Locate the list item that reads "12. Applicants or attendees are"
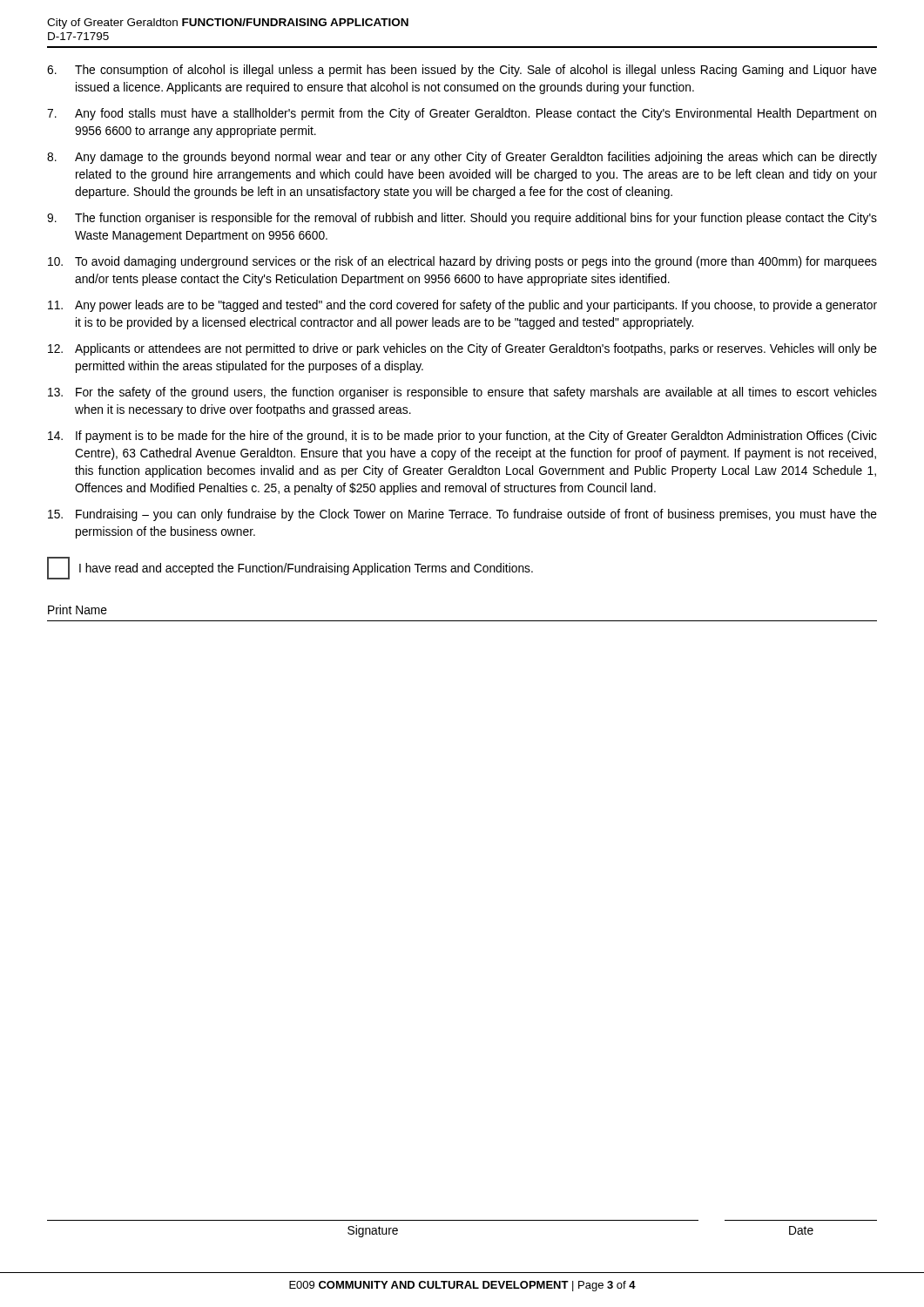Viewport: 924px width, 1307px height. point(462,358)
